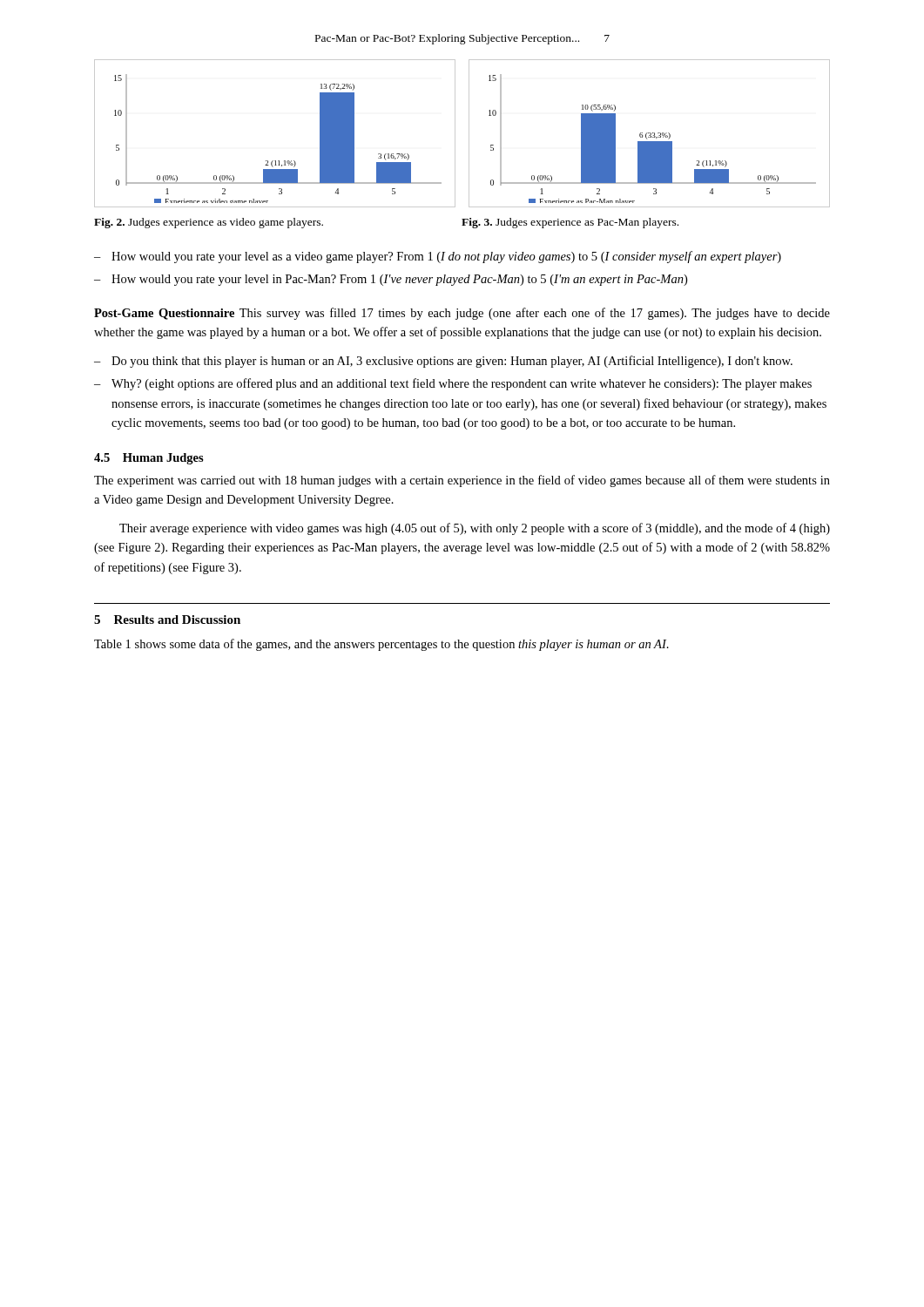The height and width of the screenshot is (1307, 924).
Task: Select the caption containing "Fig. 2. Judges experience as video"
Action: tap(209, 222)
